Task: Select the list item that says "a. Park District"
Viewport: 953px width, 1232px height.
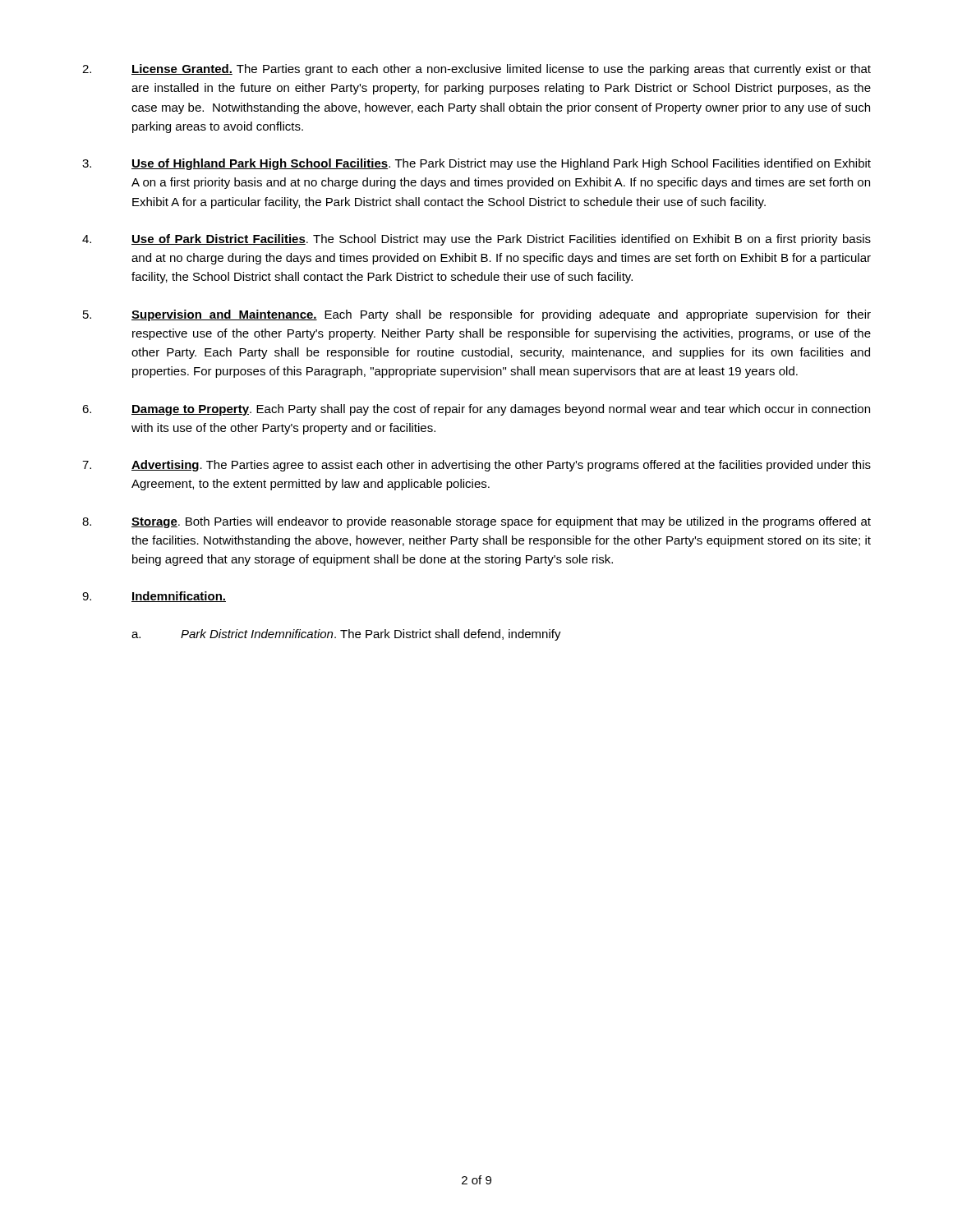Action: [x=501, y=633]
